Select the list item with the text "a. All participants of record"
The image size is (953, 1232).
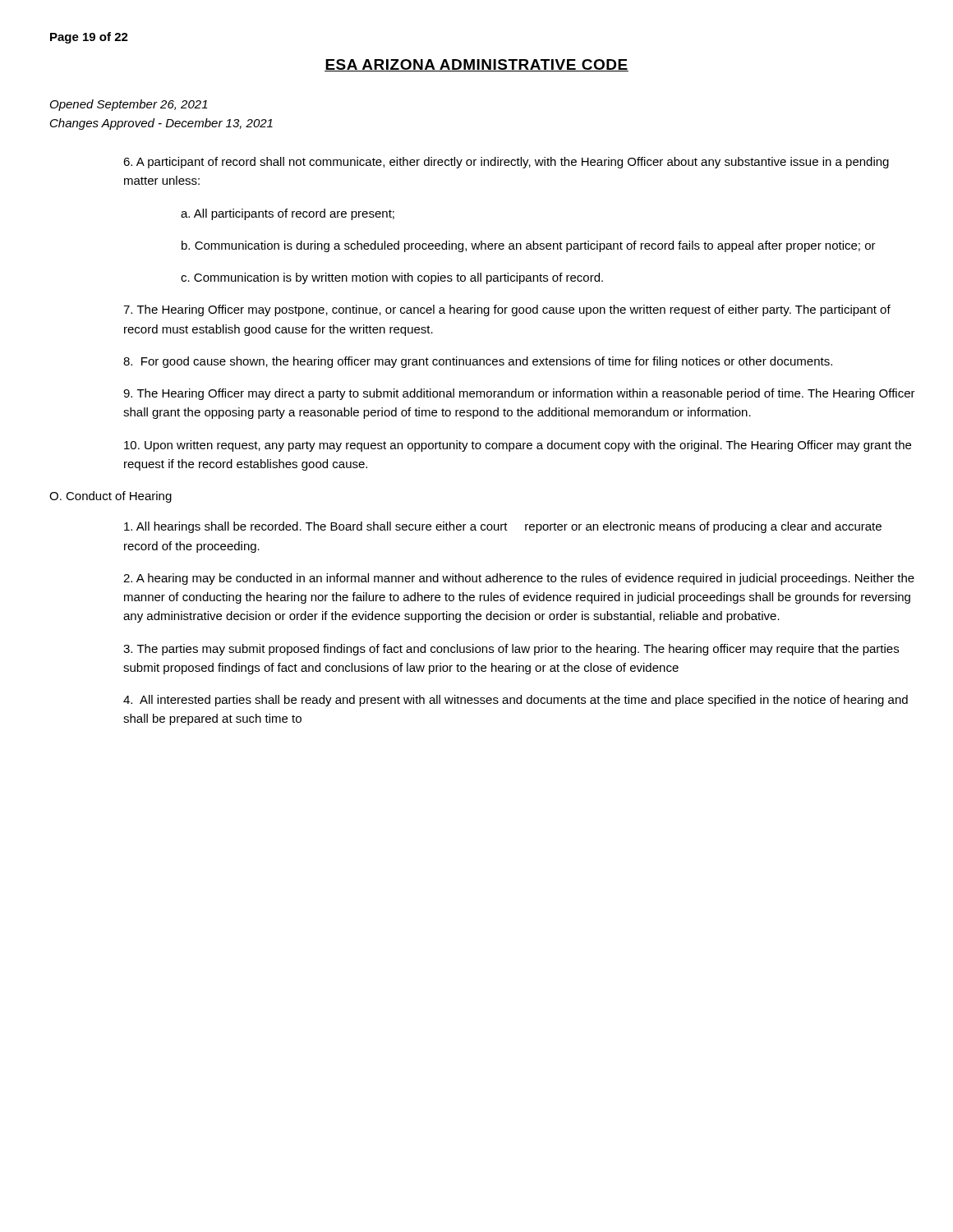click(x=288, y=213)
